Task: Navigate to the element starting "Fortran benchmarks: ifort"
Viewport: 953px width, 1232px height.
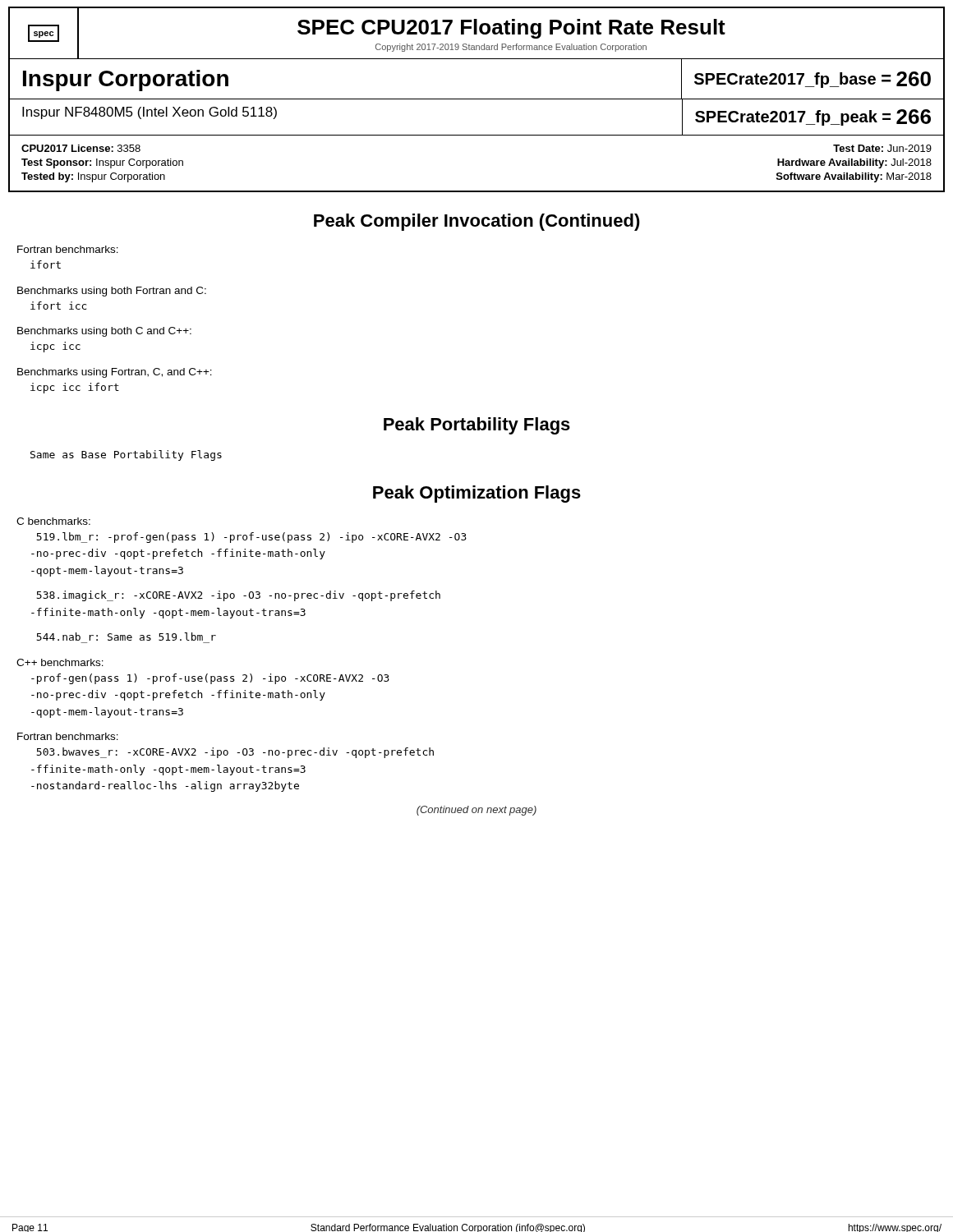Action: click(68, 249)
